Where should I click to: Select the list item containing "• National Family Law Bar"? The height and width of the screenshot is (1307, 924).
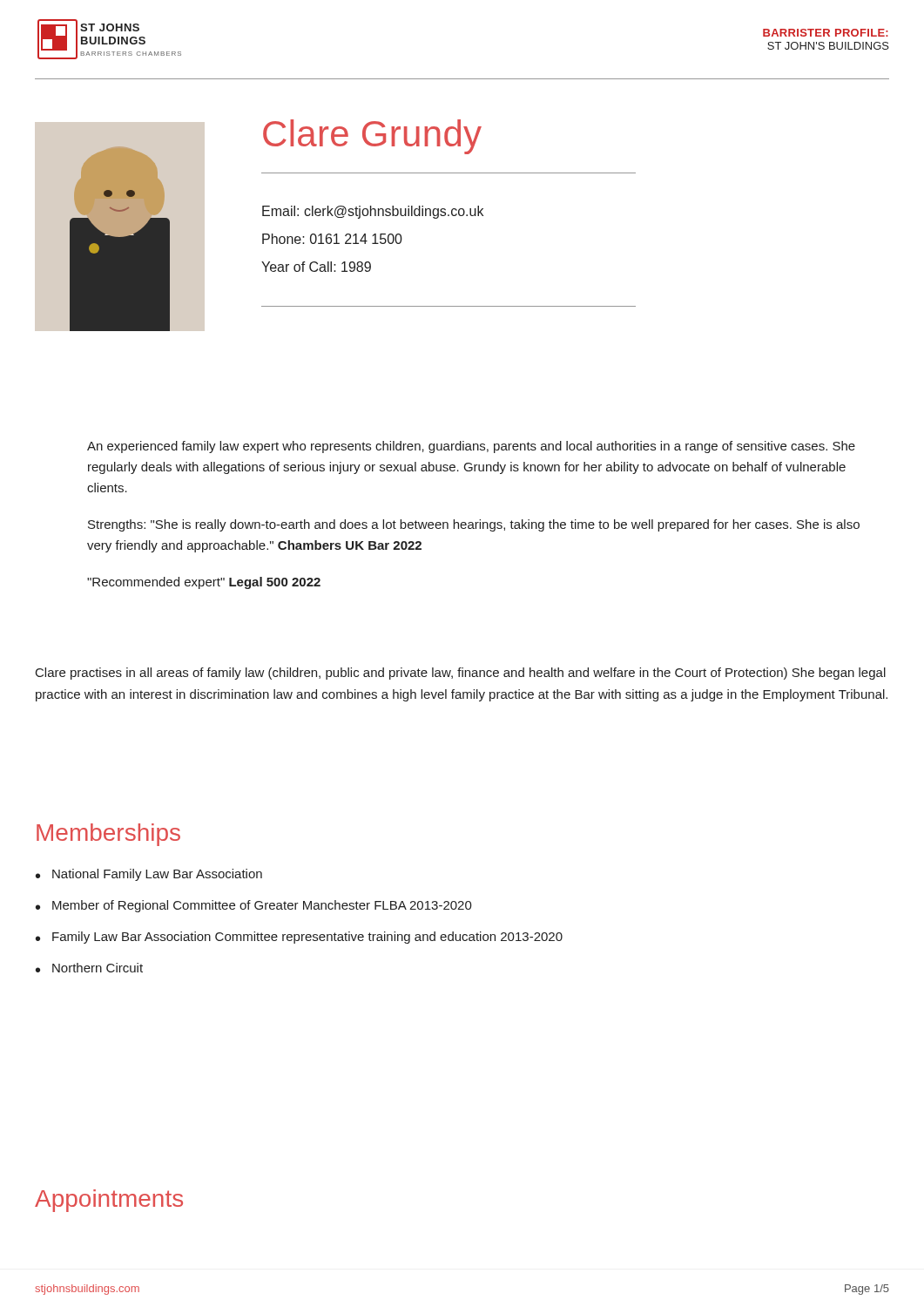[x=149, y=876]
